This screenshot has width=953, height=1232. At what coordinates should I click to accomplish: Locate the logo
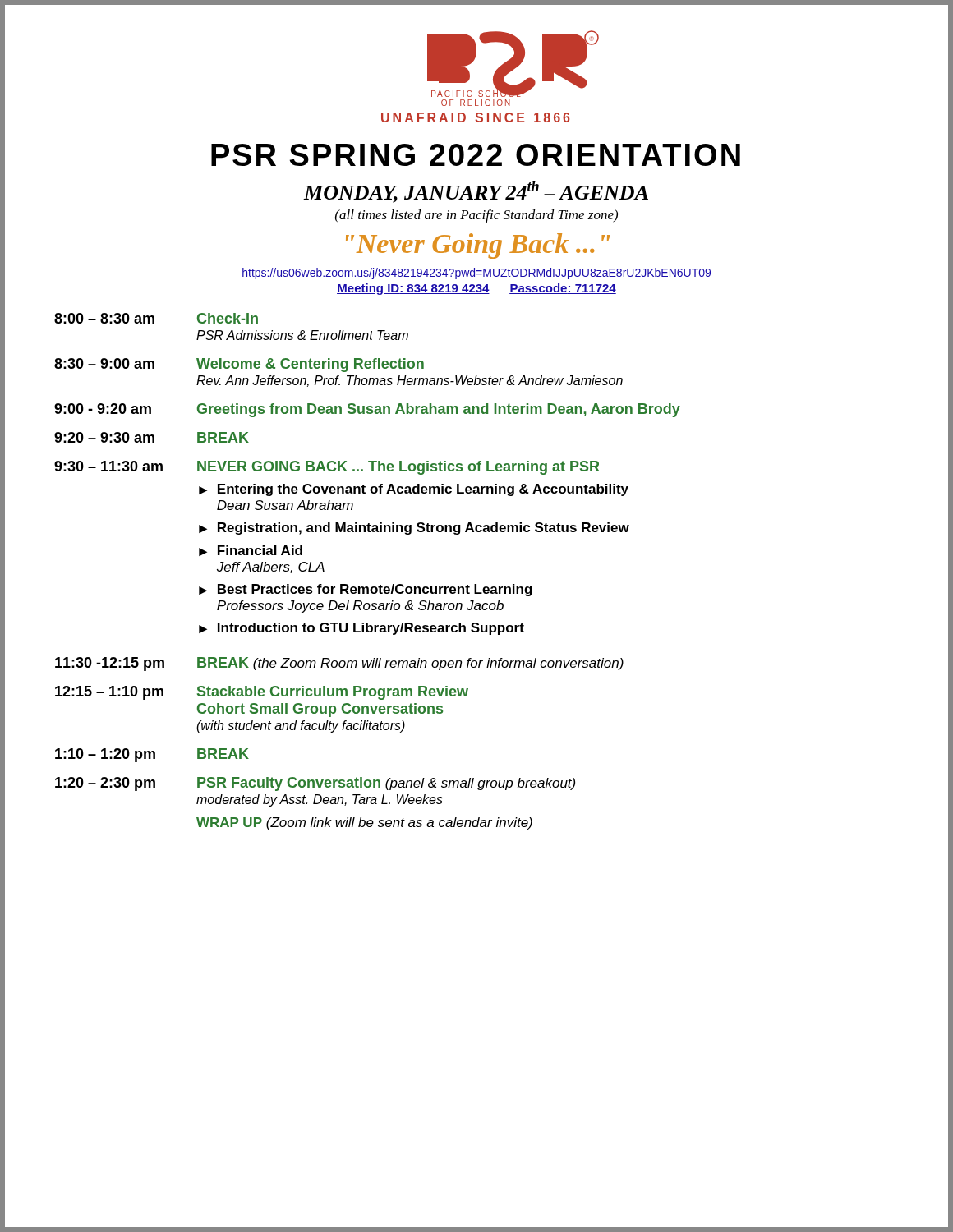[x=476, y=81]
